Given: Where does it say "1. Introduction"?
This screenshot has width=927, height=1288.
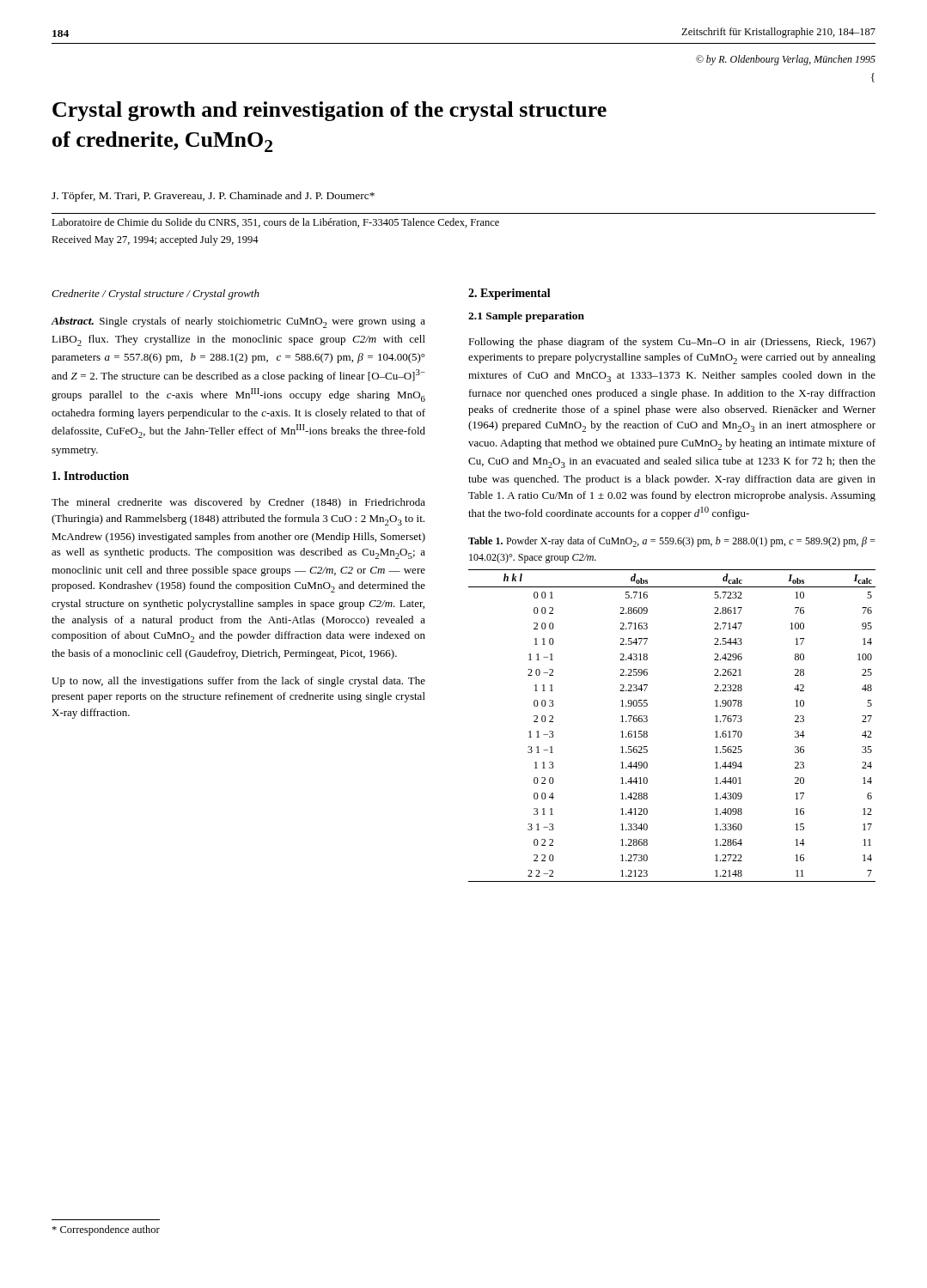Looking at the screenshot, I should point(91,476).
